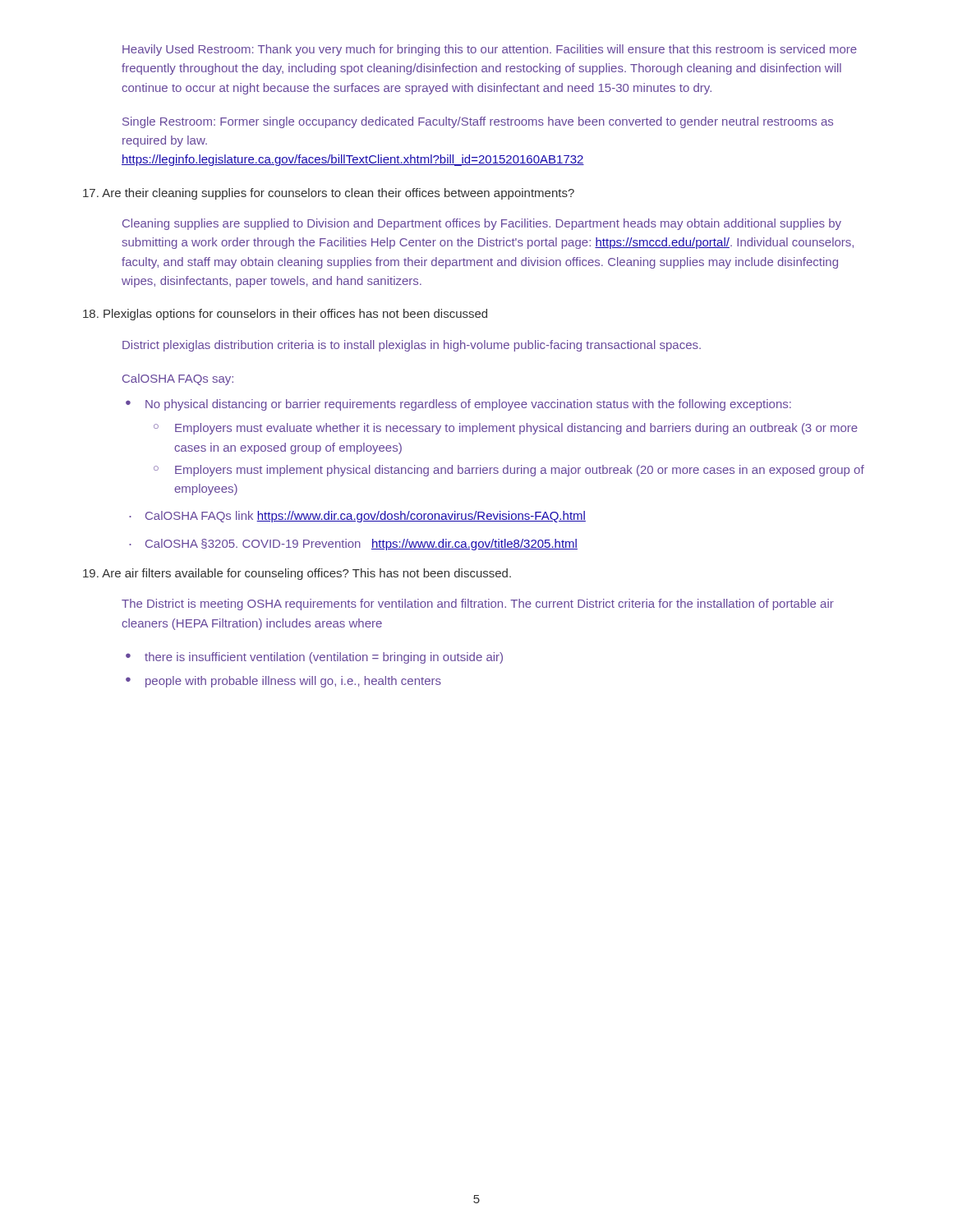Select the text starting "Cleaning supplies are"

pyautogui.click(x=488, y=252)
